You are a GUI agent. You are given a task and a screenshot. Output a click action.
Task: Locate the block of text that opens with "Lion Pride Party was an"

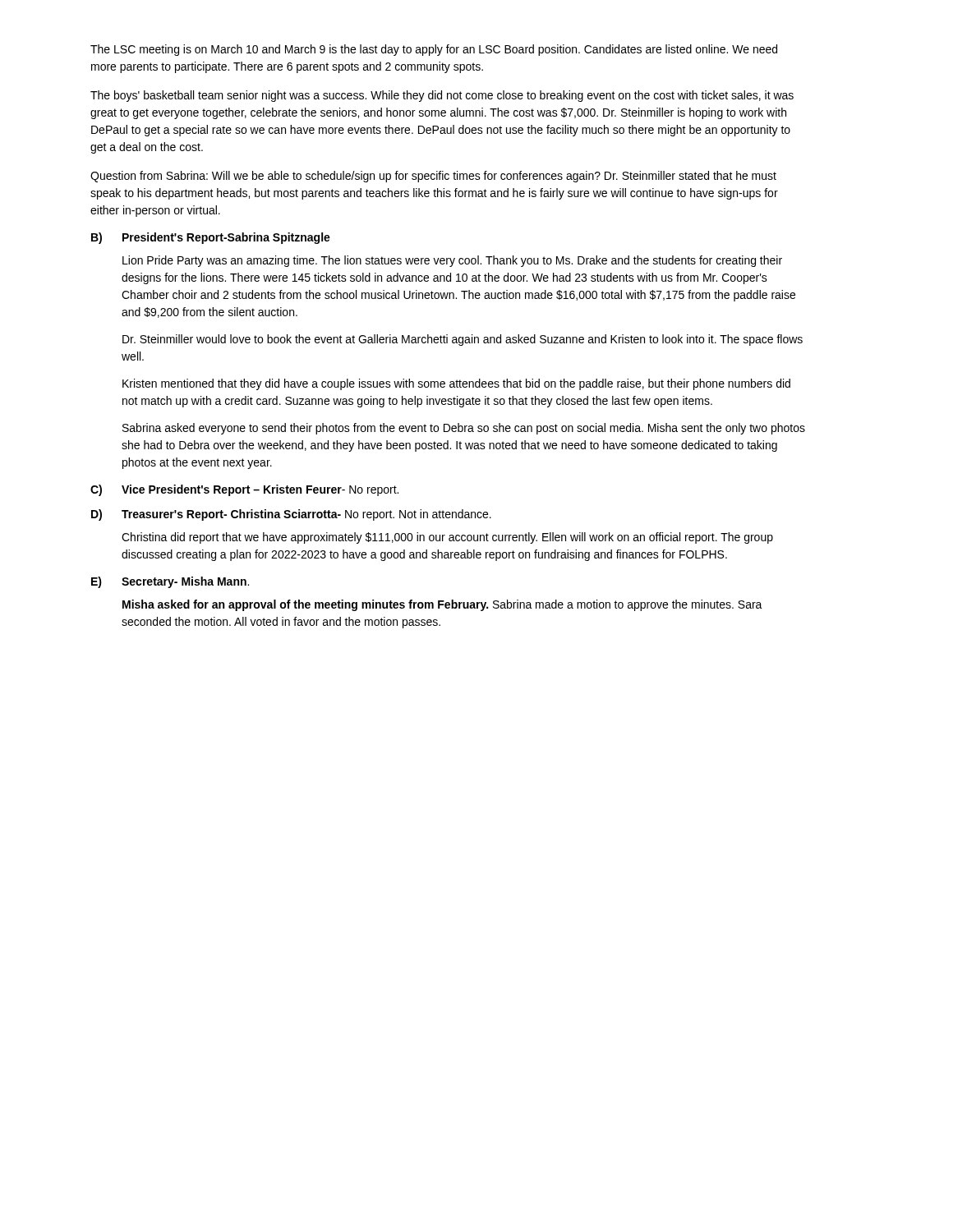(459, 286)
